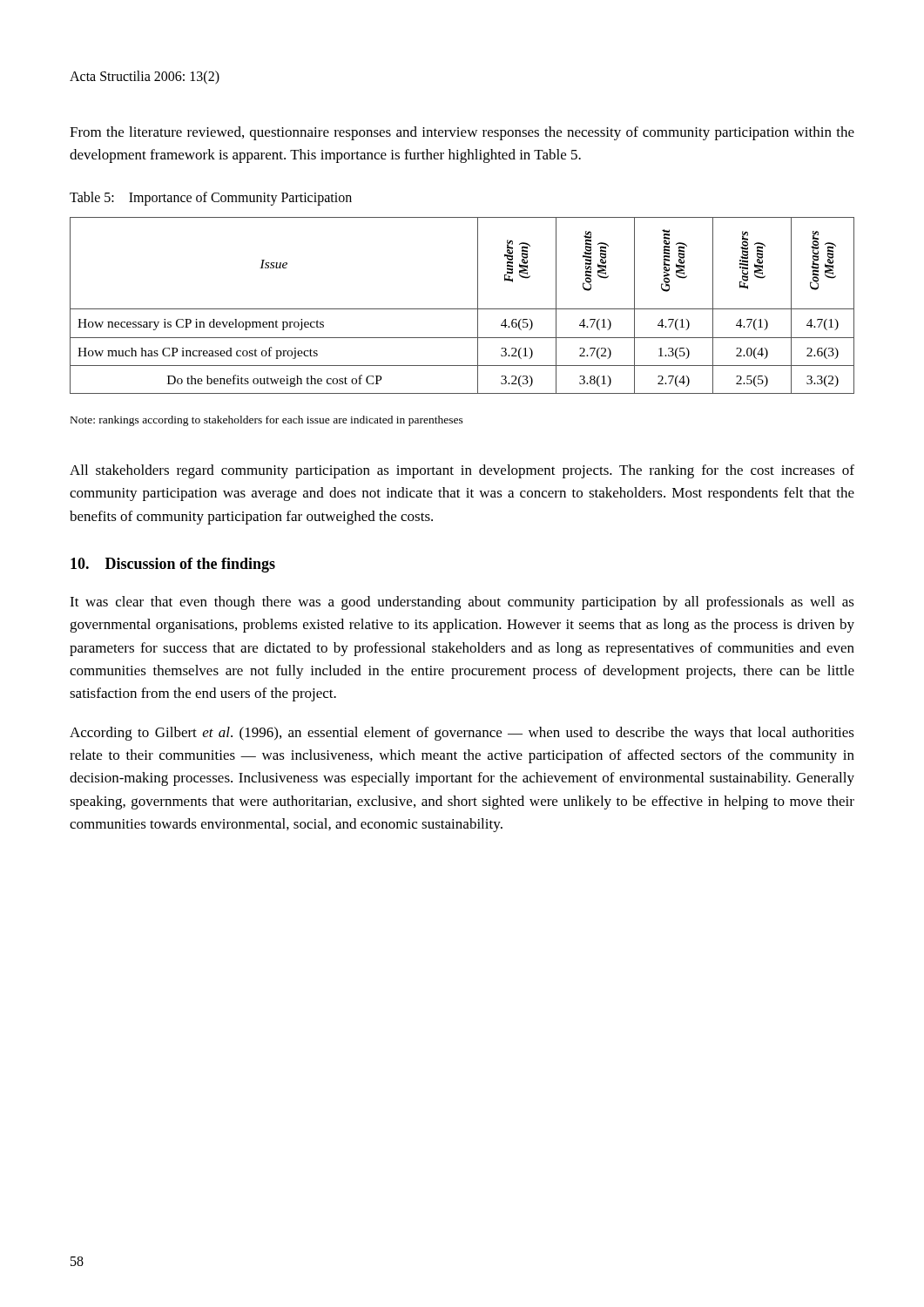Click on the text starting "Table 5: Importance of Community Participation"
Image resolution: width=924 pixels, height=1307 pixels.
(x=211, y=197)
